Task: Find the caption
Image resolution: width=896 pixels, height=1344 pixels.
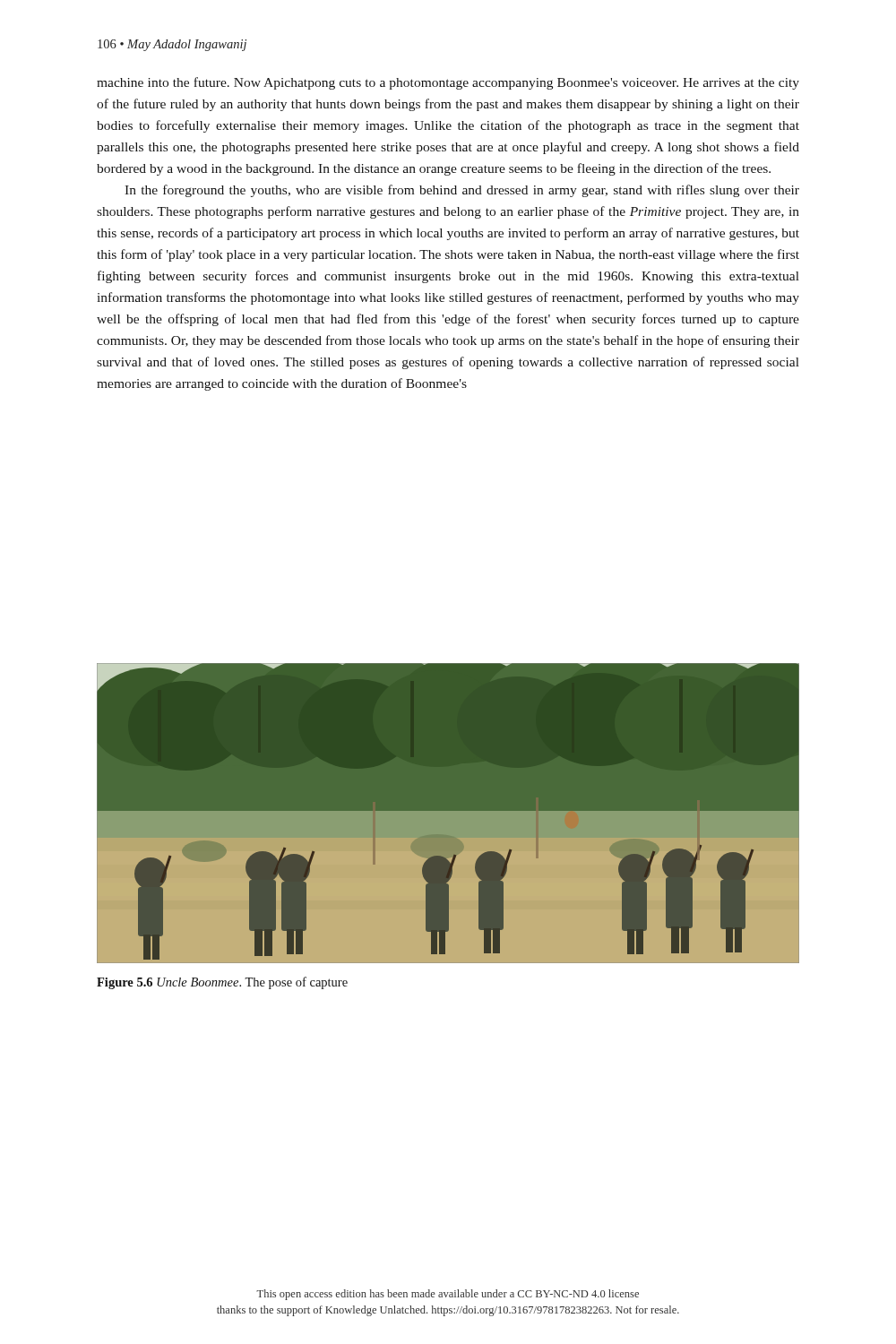Action: [x=222, y=982]
